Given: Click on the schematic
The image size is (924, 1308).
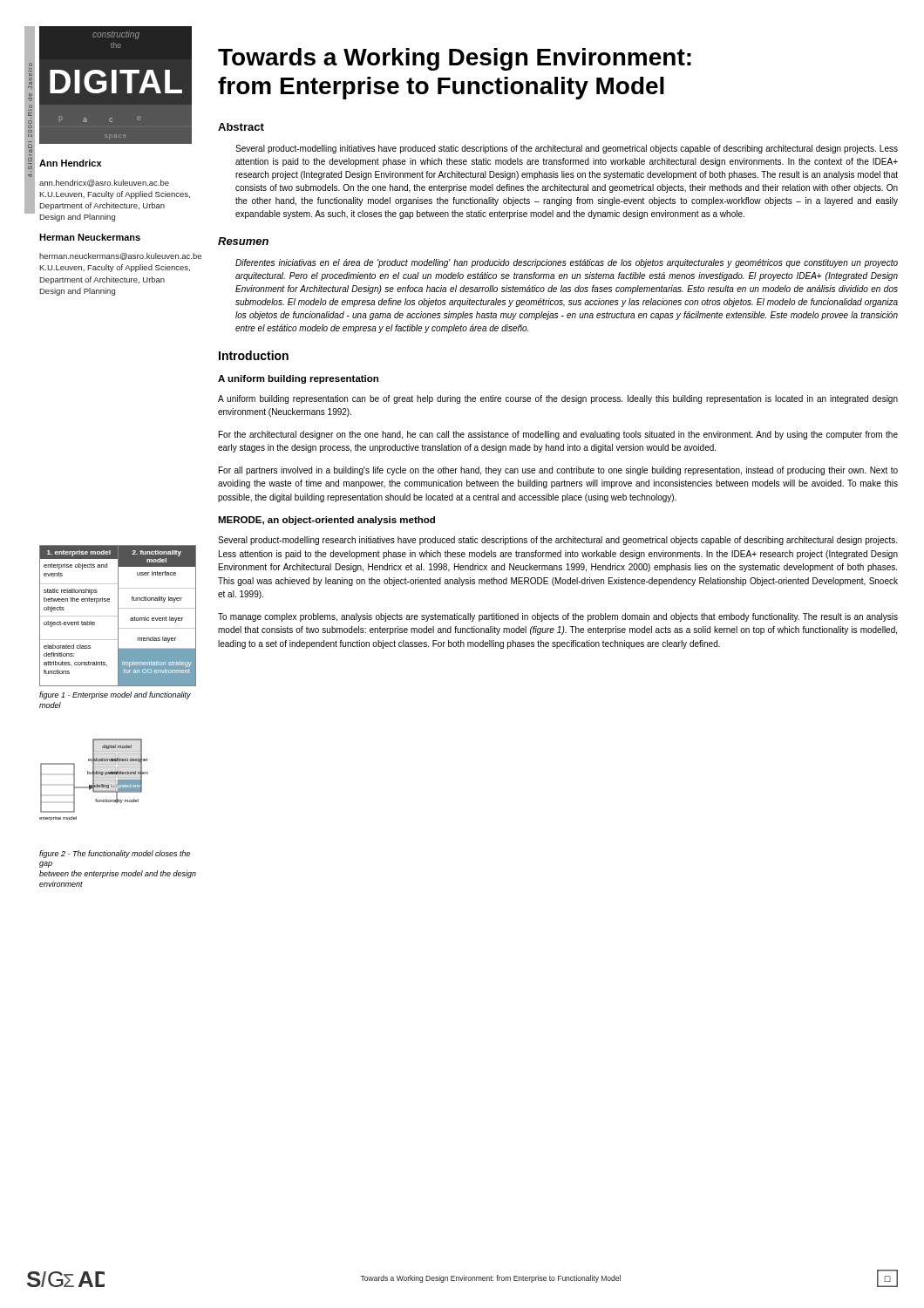Looking at the screenshot, I should tap(118, 792).
